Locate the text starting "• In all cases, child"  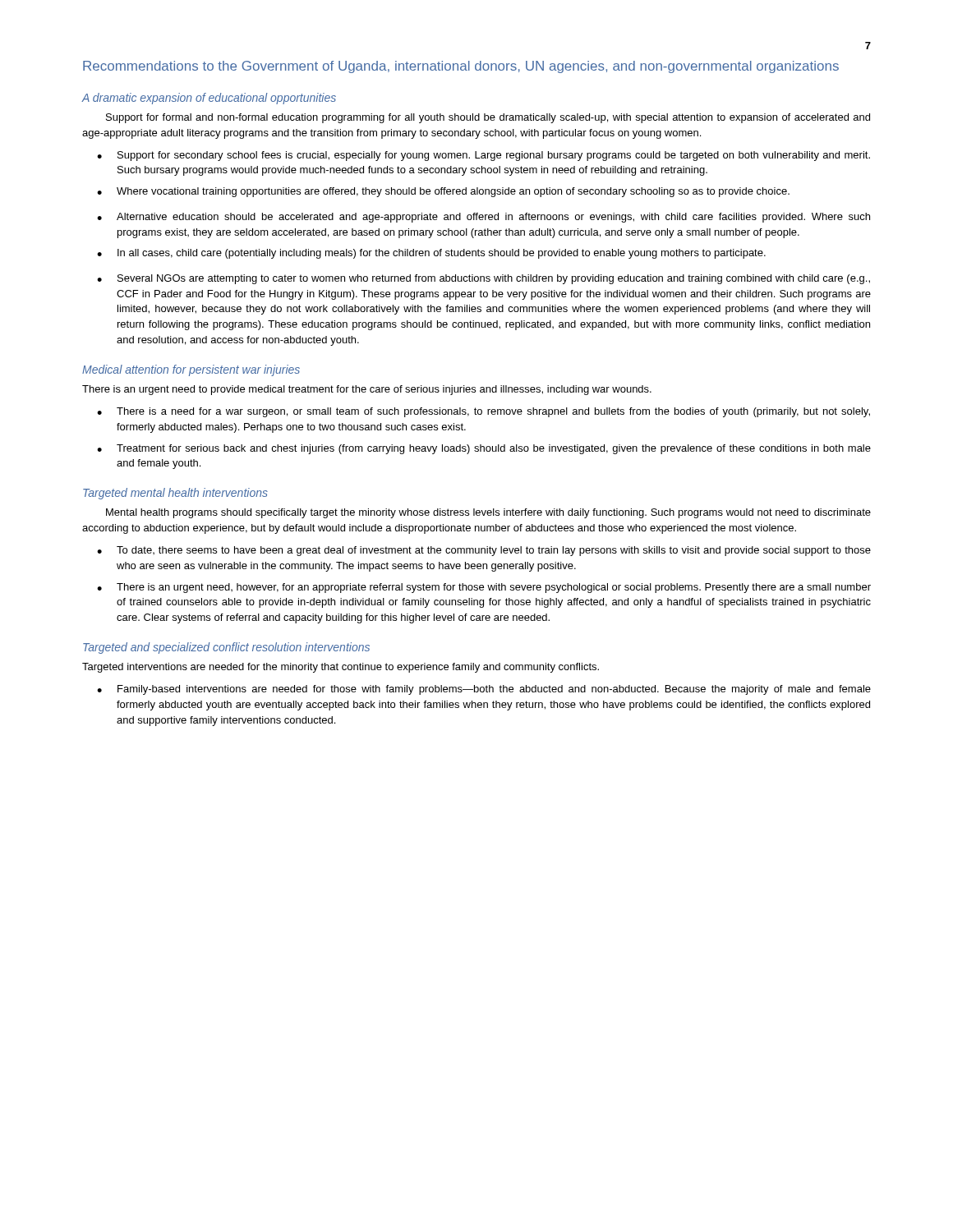484,256
